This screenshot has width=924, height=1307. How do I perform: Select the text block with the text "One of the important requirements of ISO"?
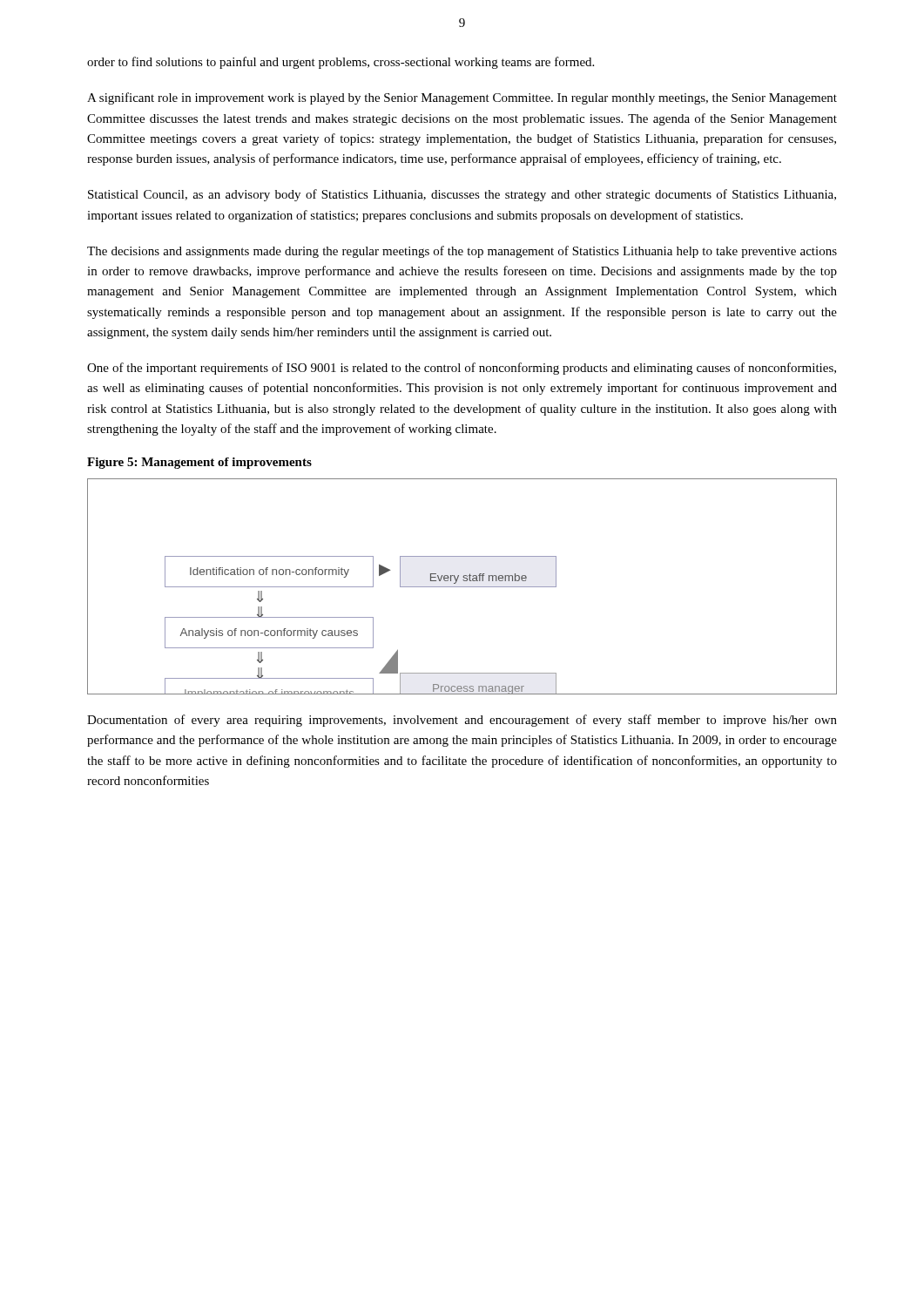[x=462, y=398]
